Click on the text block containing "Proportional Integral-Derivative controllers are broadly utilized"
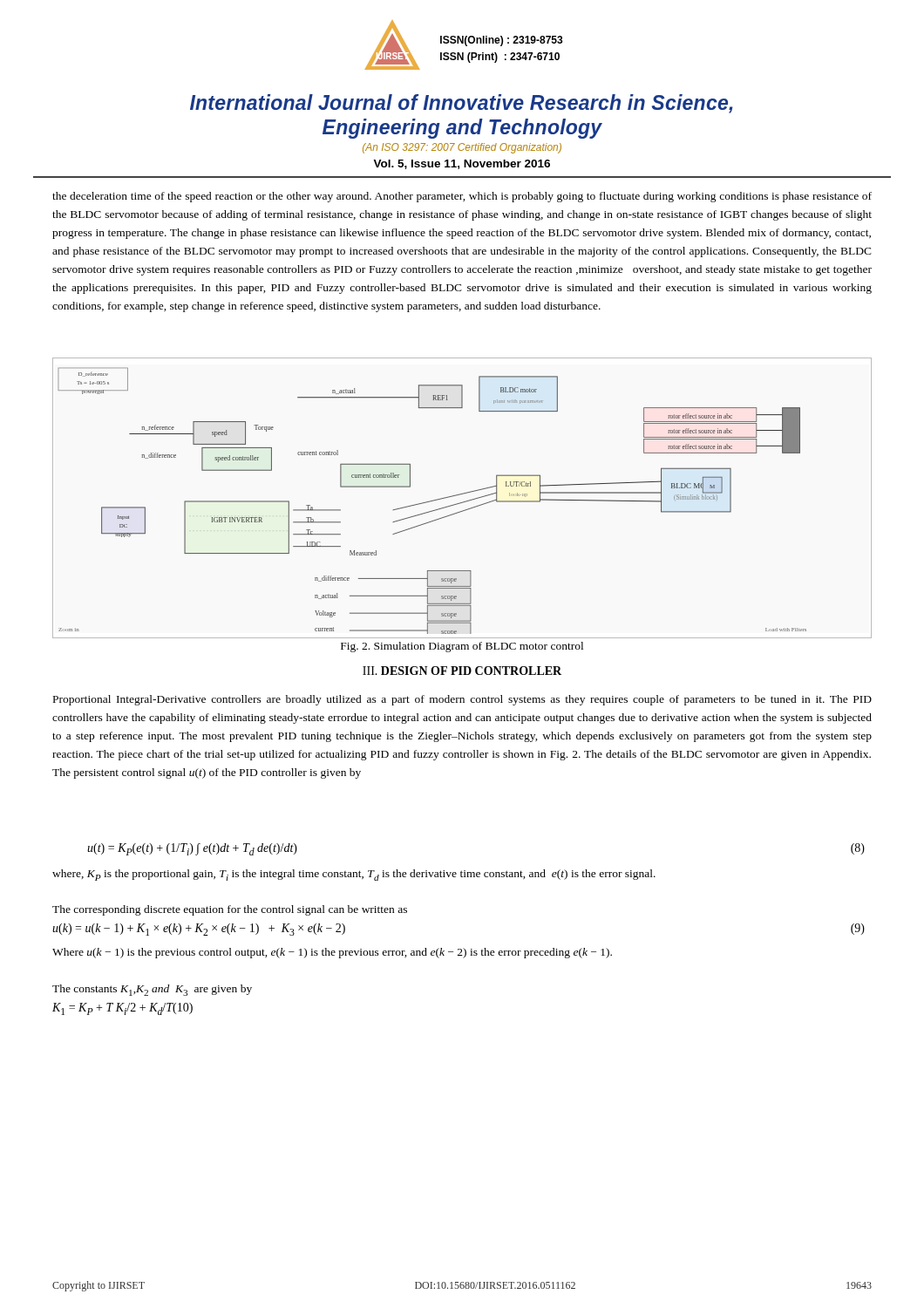The width and height of the screenshot is (924, 1308). 462,735
